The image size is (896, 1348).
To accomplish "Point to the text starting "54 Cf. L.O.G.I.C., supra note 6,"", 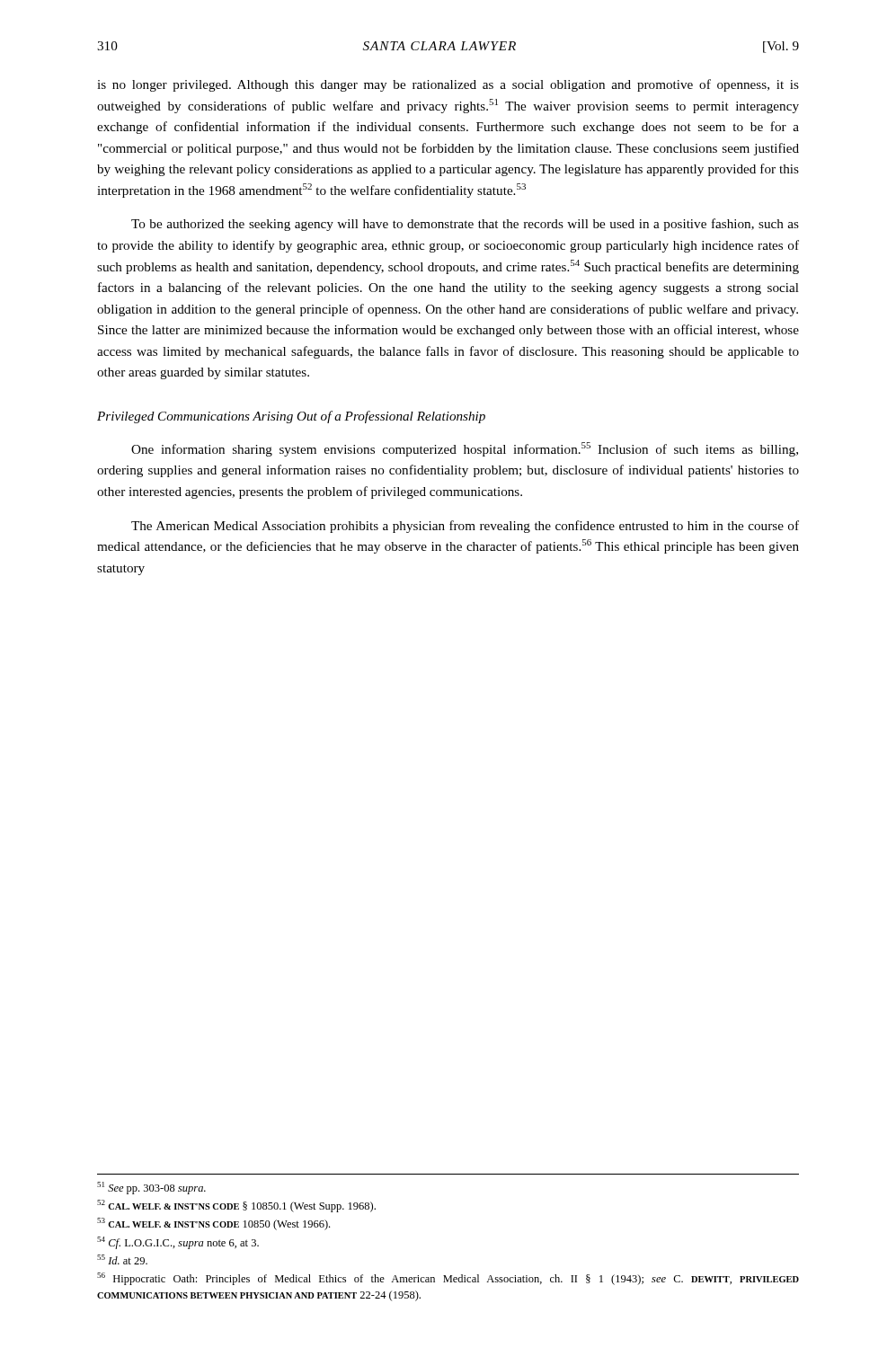I will coord(178,1242).
